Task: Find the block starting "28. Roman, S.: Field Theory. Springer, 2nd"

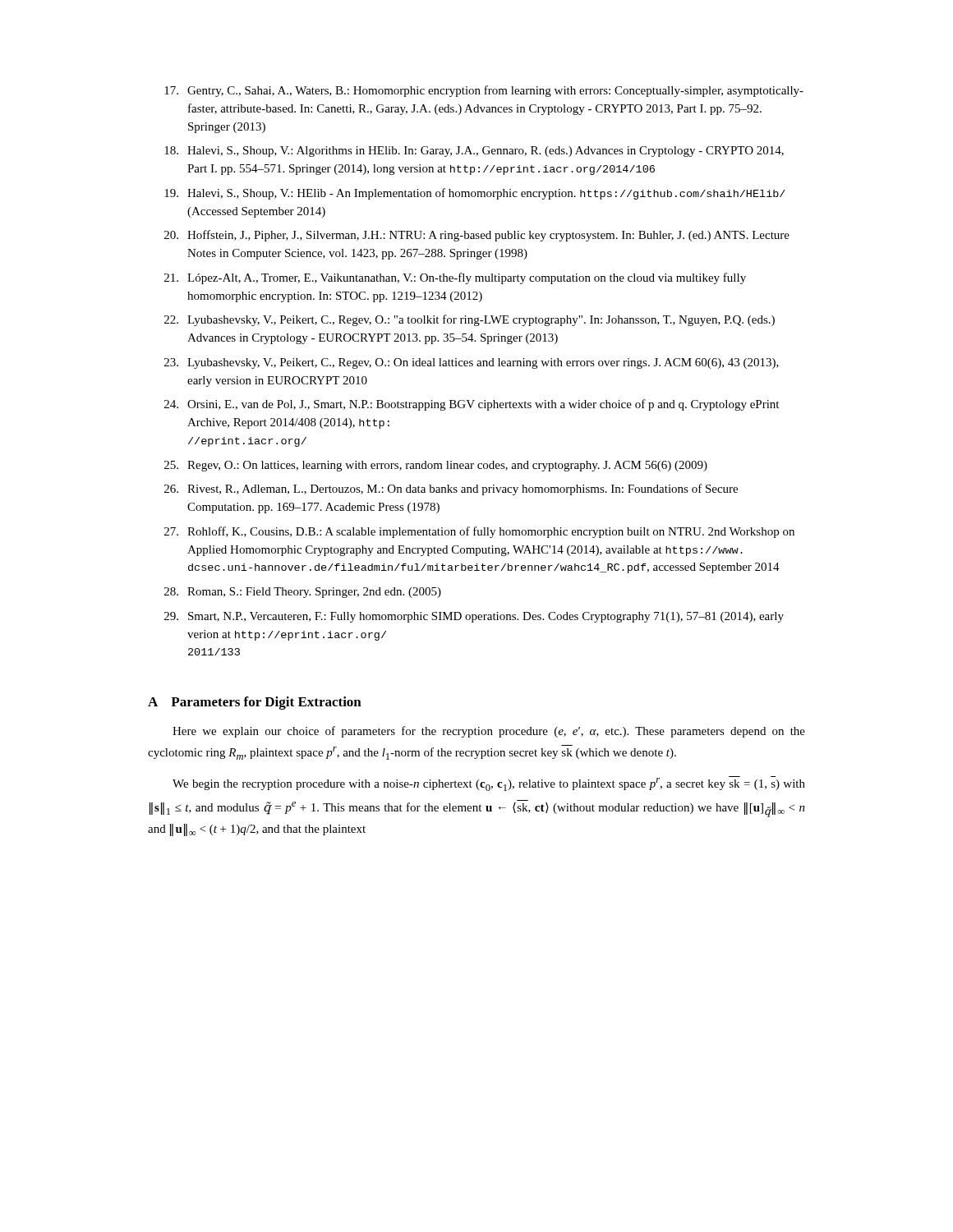Action: pyautogui.click(x=303, y=593)
